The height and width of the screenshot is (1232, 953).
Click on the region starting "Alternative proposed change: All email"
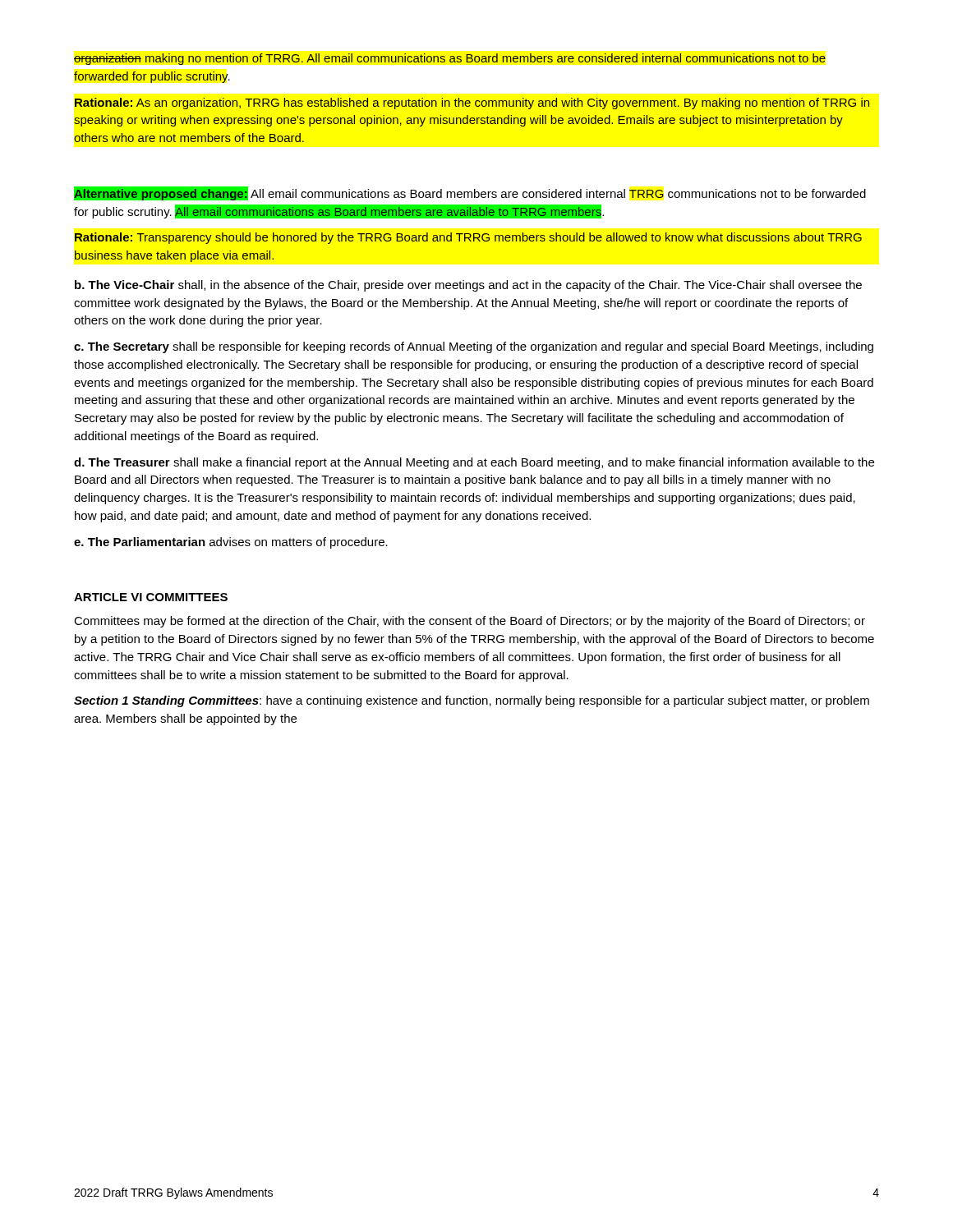click(x=470, y=202)
